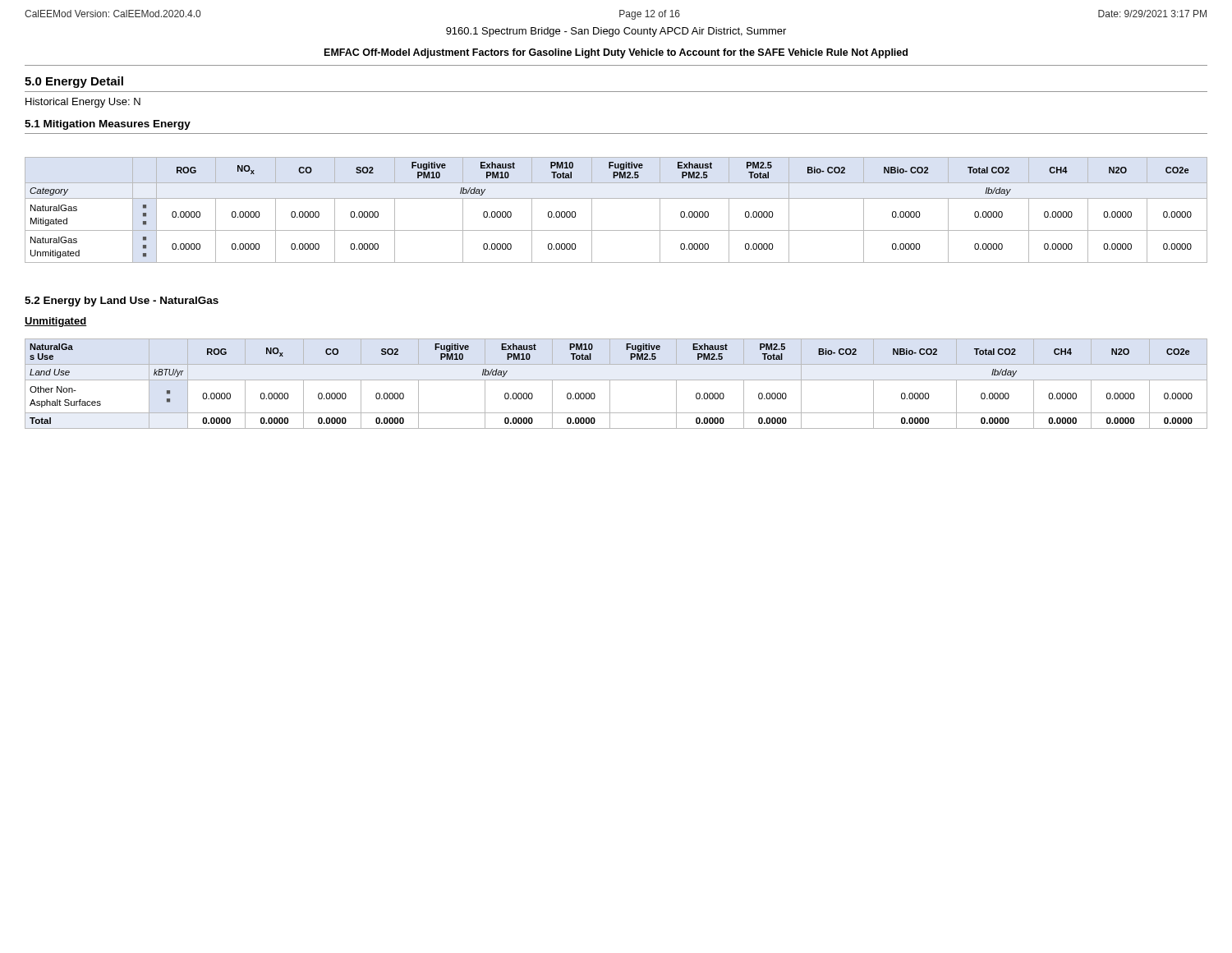The width and height of the screenshot is (1232, 953).
Task: Locate the text "5.1 Mitigation Measures Energy"
Action: coord(107,124)
